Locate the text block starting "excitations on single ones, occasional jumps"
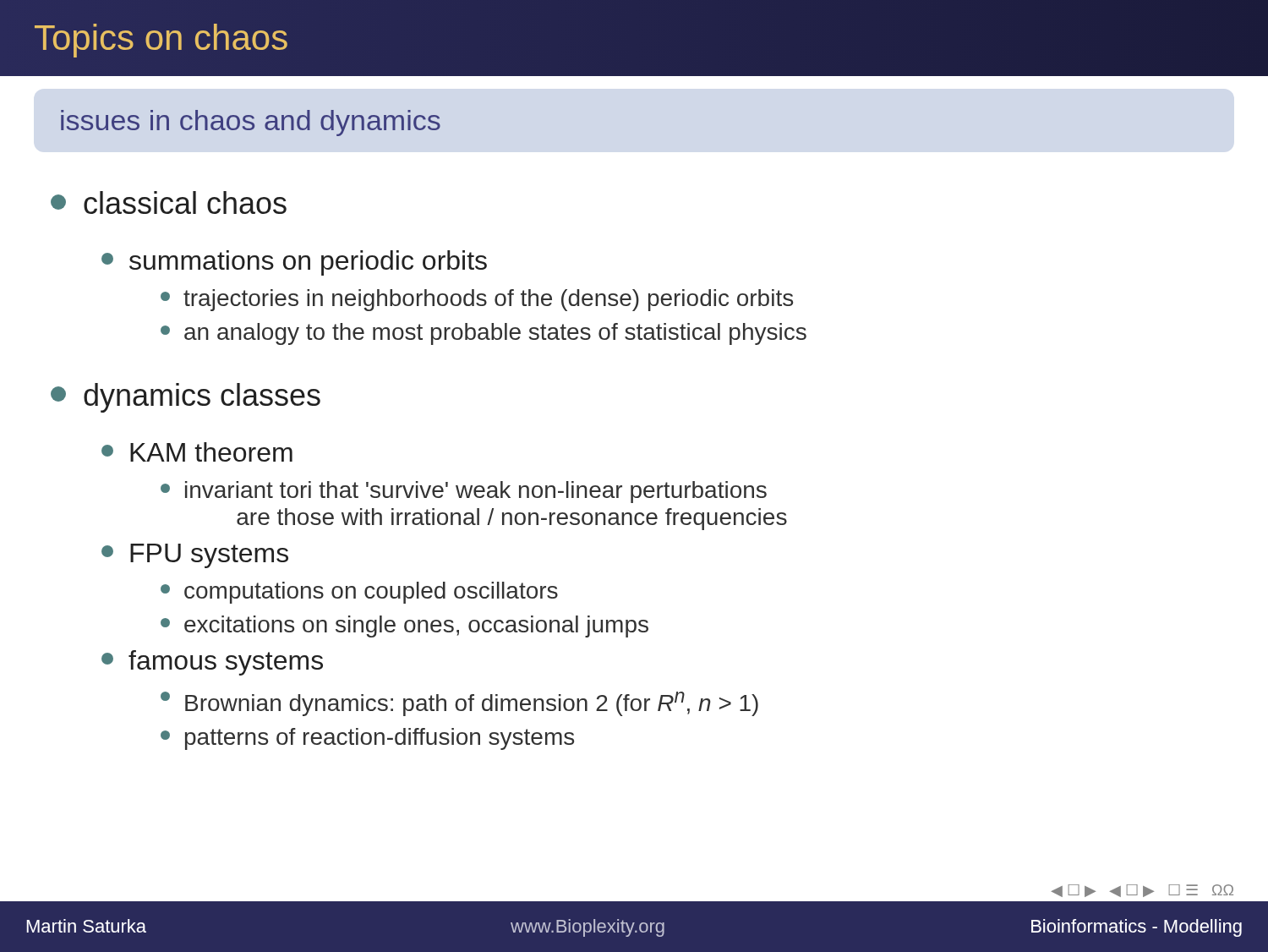Image resolution: width=1268 pixels, height=952 pixels. click(405, 625)
